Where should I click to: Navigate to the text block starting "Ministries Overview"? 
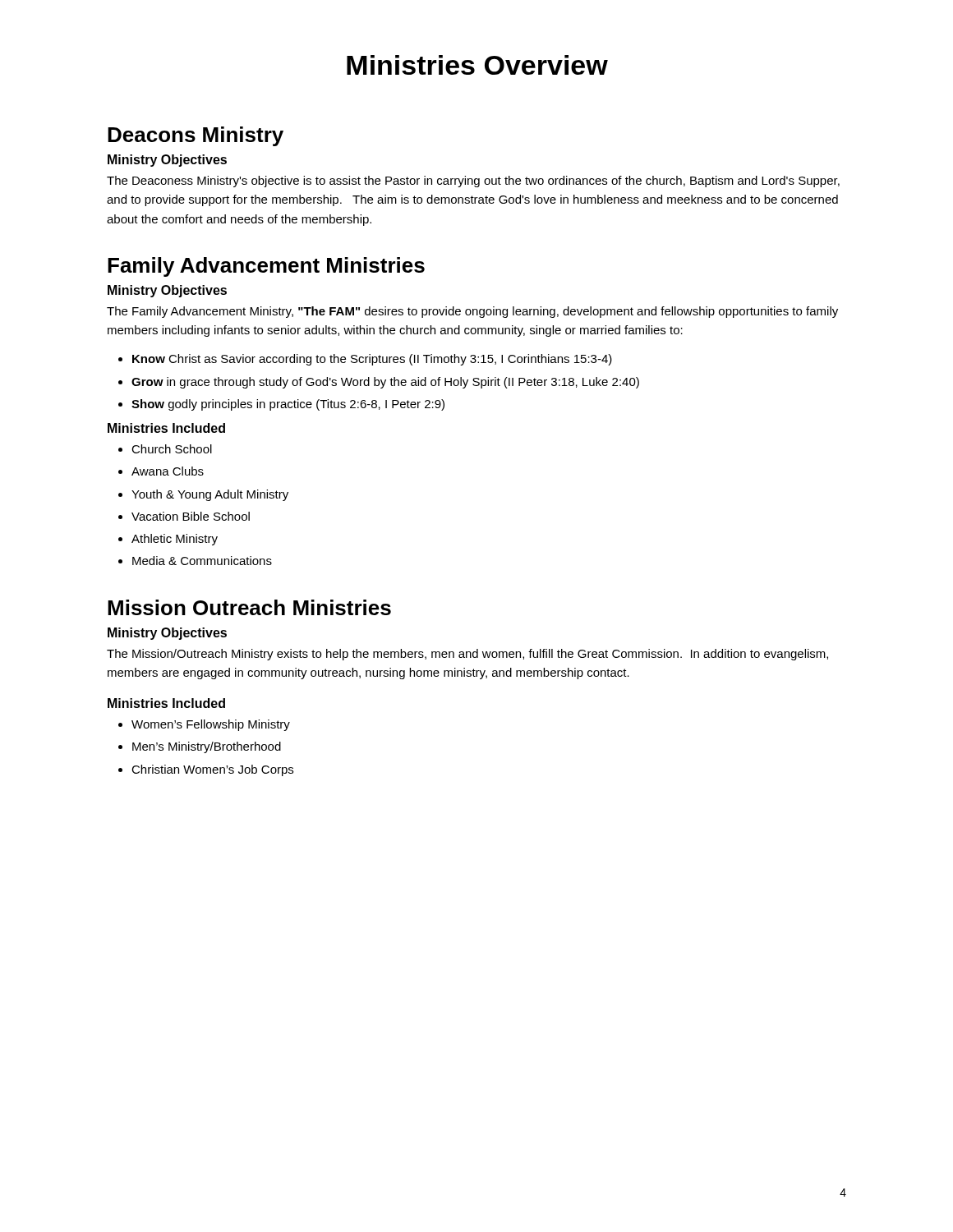476,65
